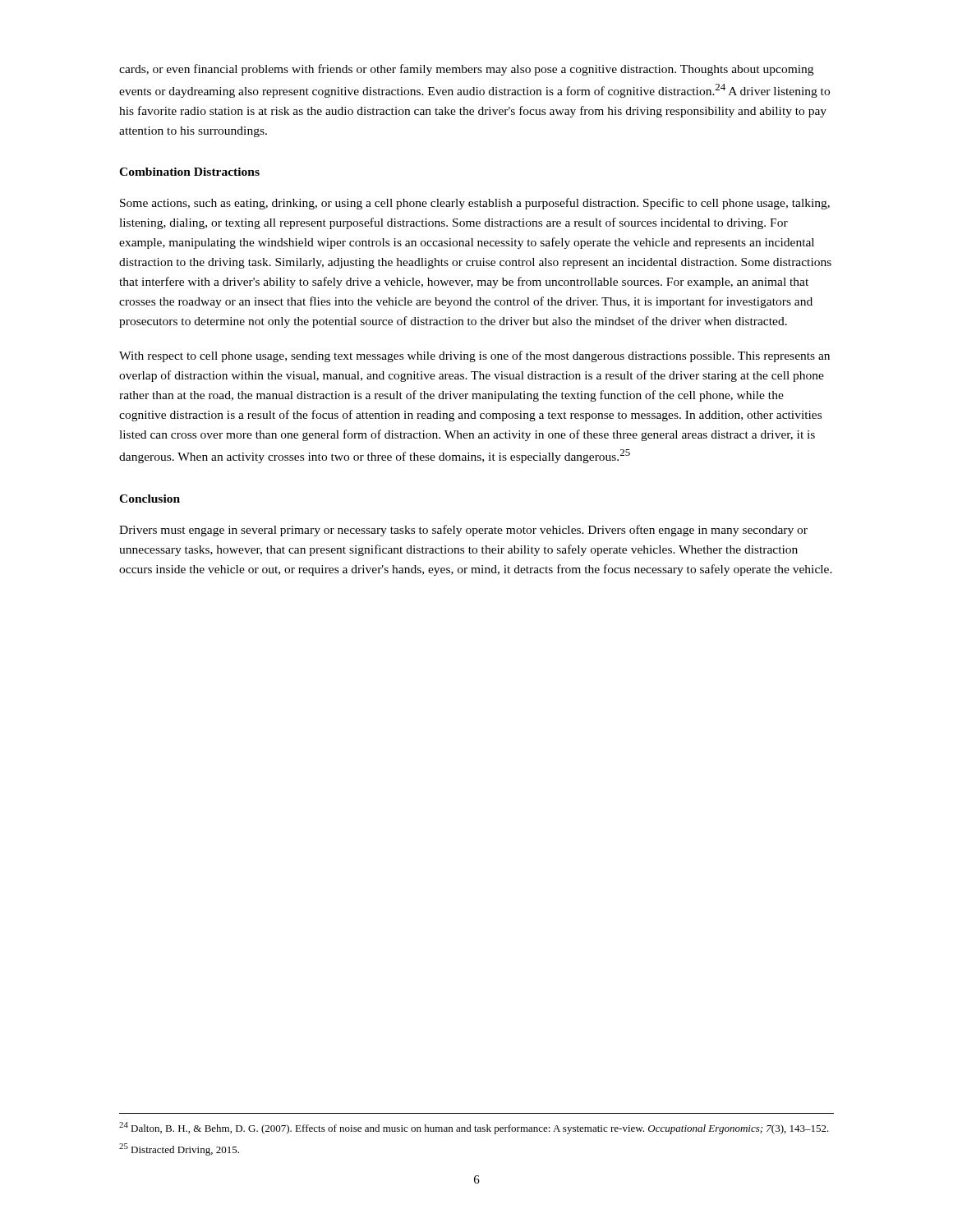Locate the element starting "With respect to cell"
The width and height of the screenshot is (953, 1232).
click(x=475, y=406)
